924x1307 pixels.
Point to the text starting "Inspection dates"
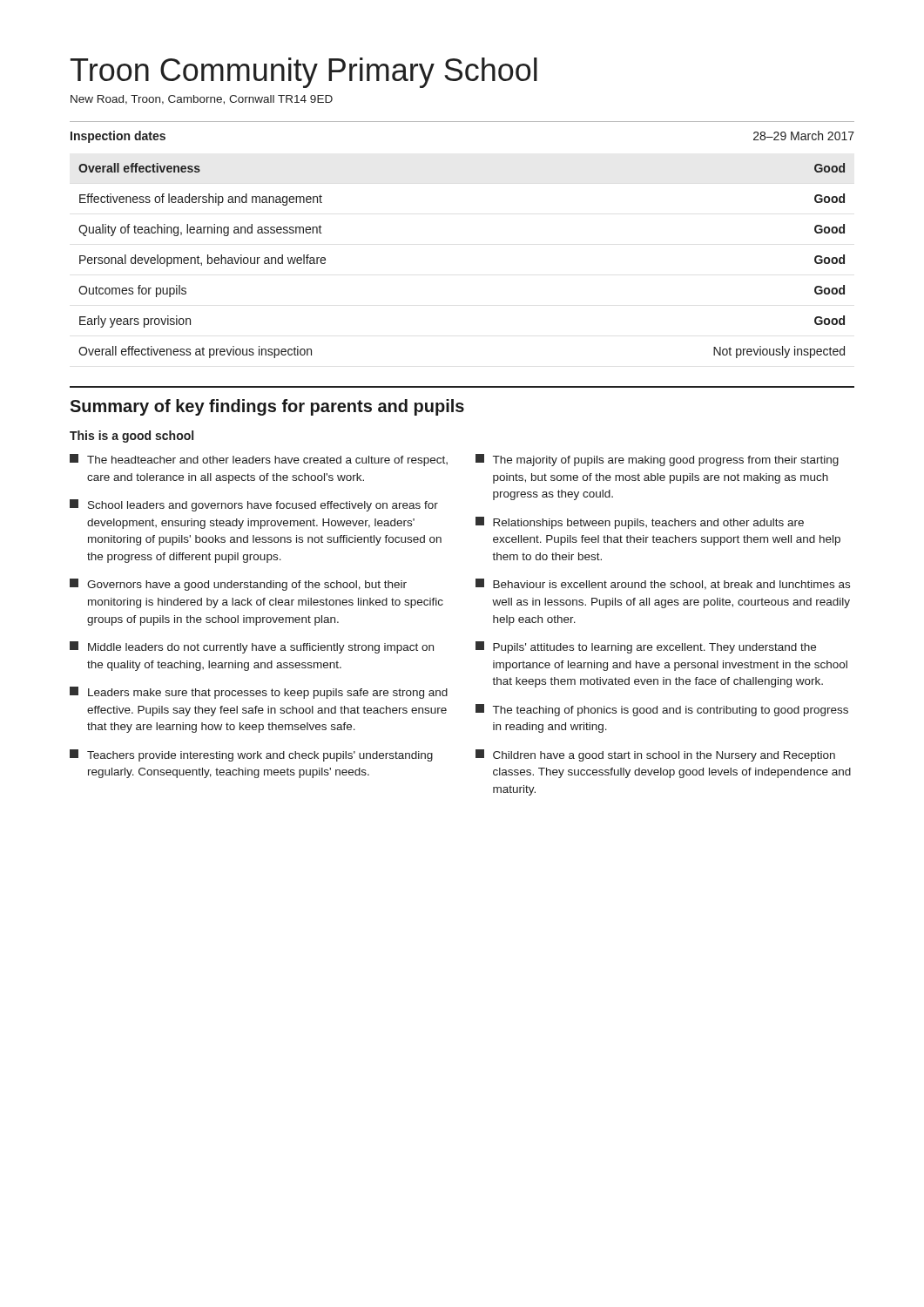118,136
